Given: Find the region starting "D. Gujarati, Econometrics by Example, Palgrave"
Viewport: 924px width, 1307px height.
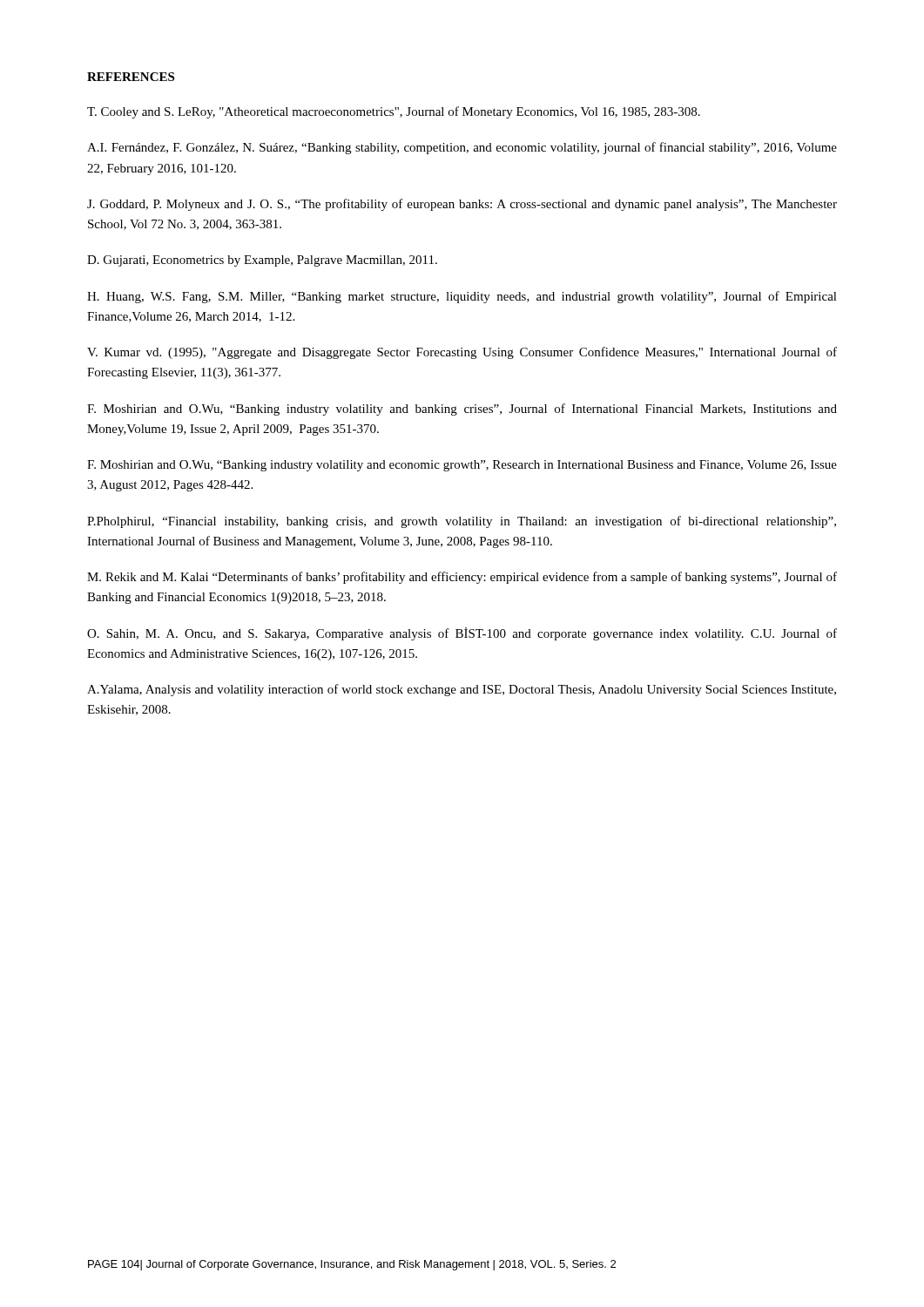Looking at the screenshot, I should [x=262, y=260].
